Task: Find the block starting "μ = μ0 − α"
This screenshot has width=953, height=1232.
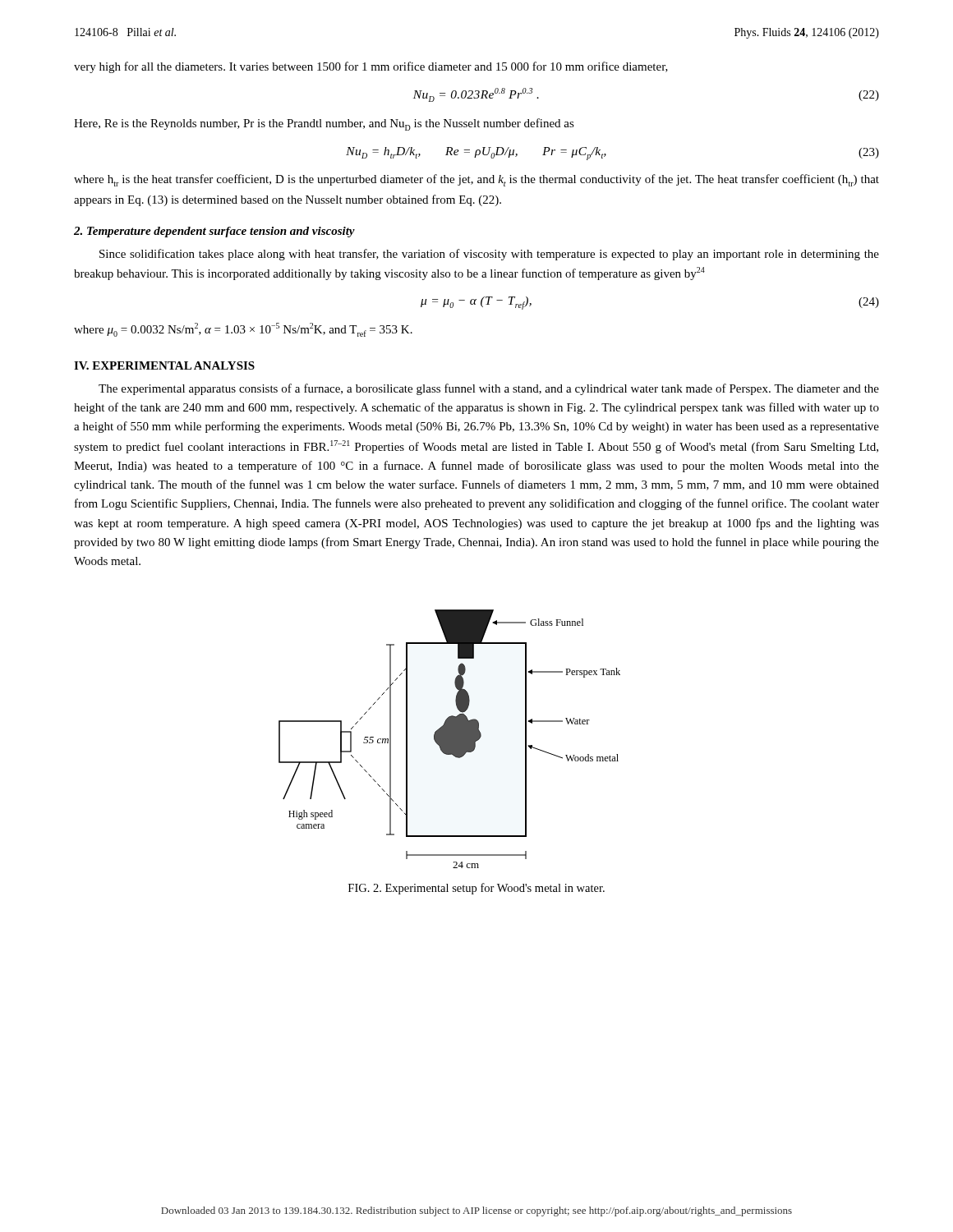Action: 474,303
